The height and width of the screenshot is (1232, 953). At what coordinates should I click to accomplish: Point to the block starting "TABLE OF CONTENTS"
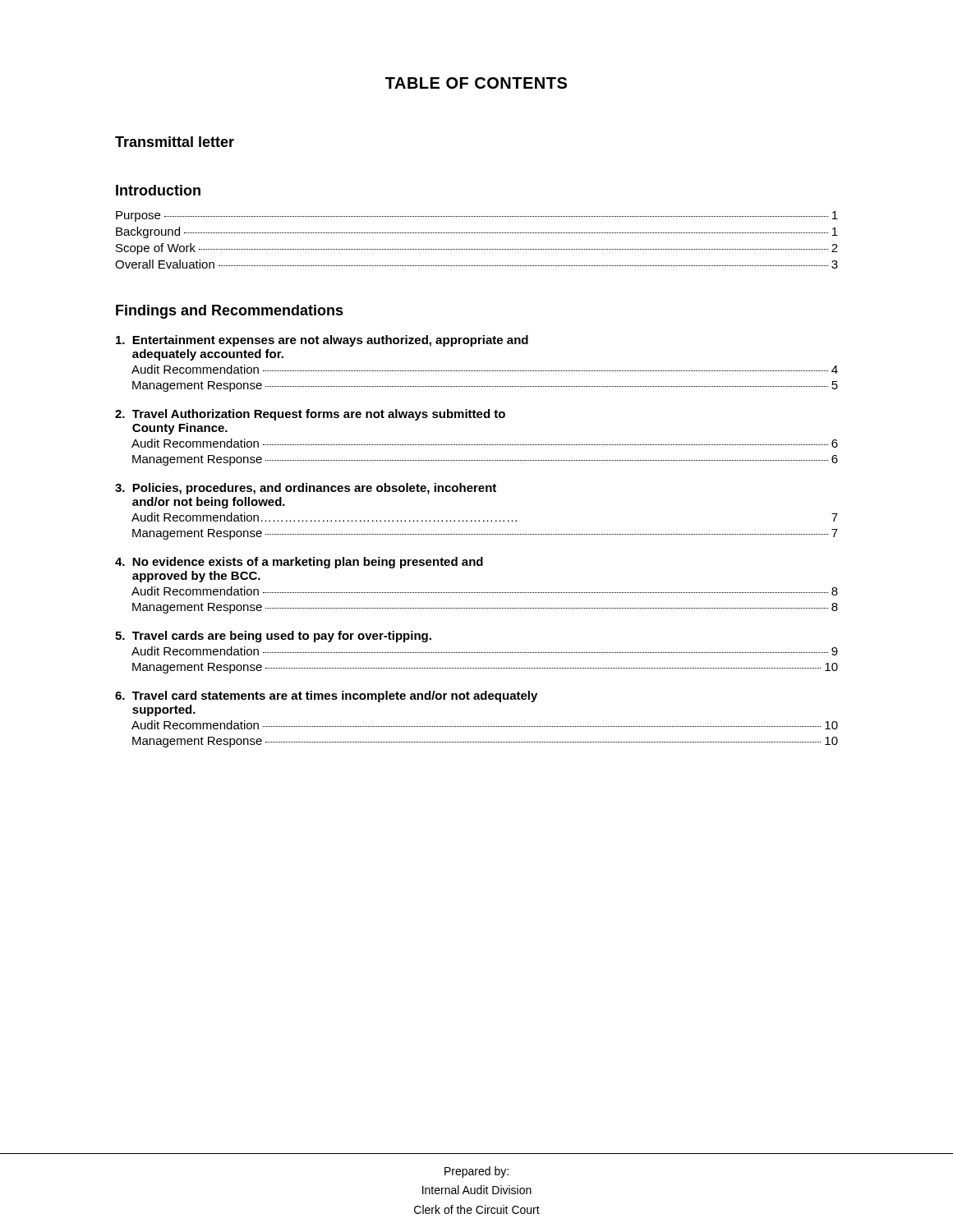(x=476, y=83)
